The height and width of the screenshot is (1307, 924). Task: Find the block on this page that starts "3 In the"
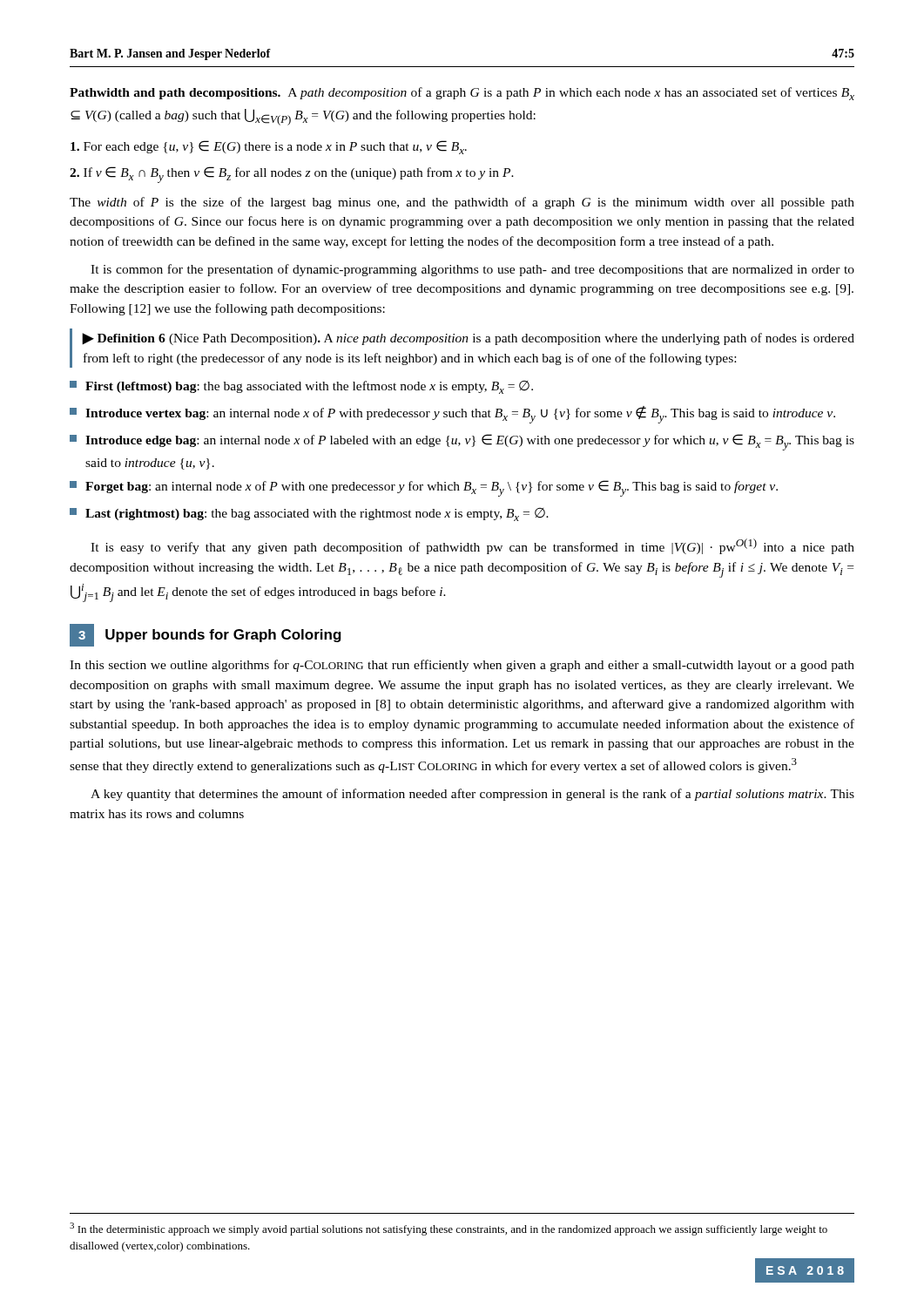(x=449, y=1236)
